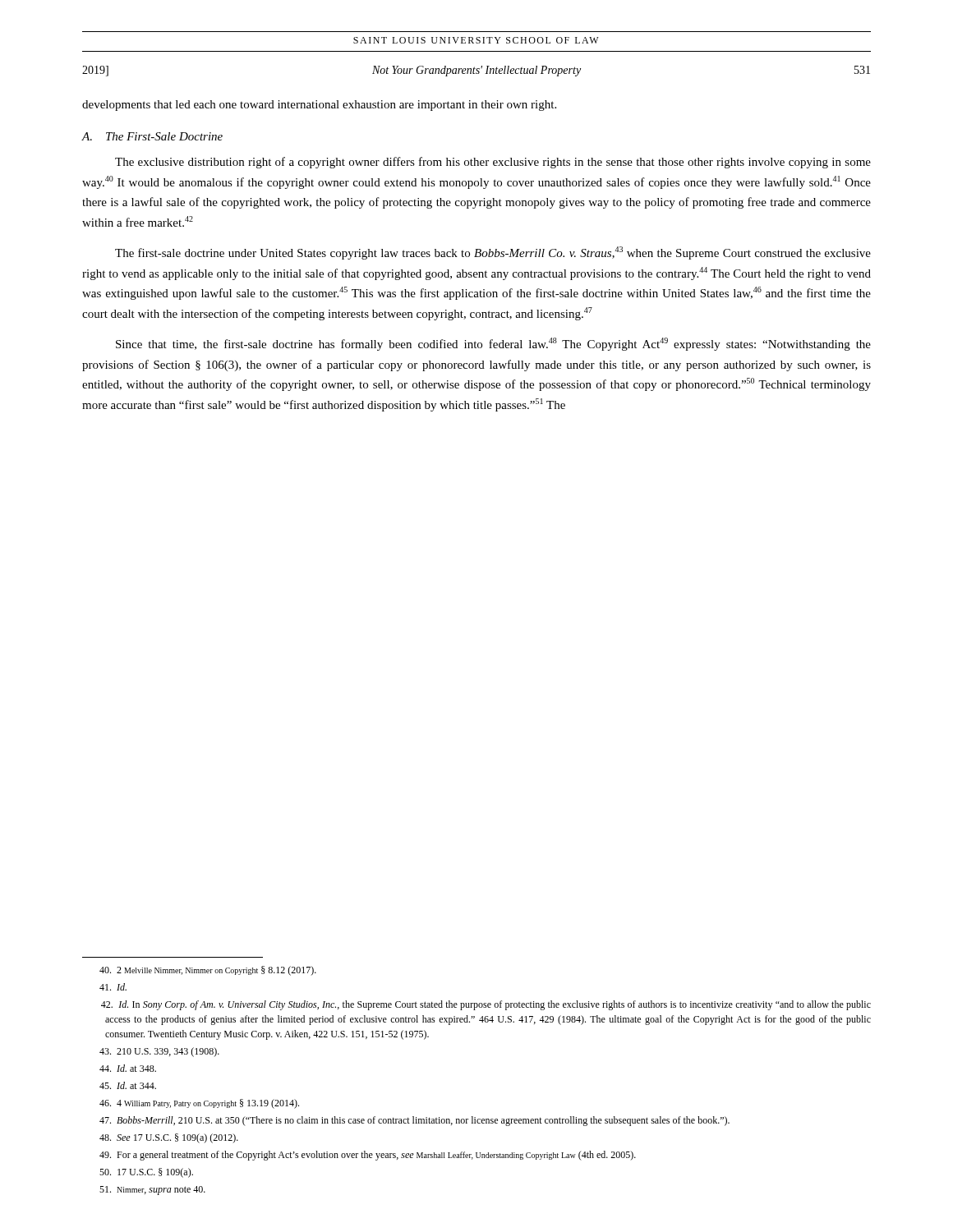
Task: Find the footnote with the text "See 17 U.S.C. § 109(a) (2012)."
Action: tap(169, 1138)
